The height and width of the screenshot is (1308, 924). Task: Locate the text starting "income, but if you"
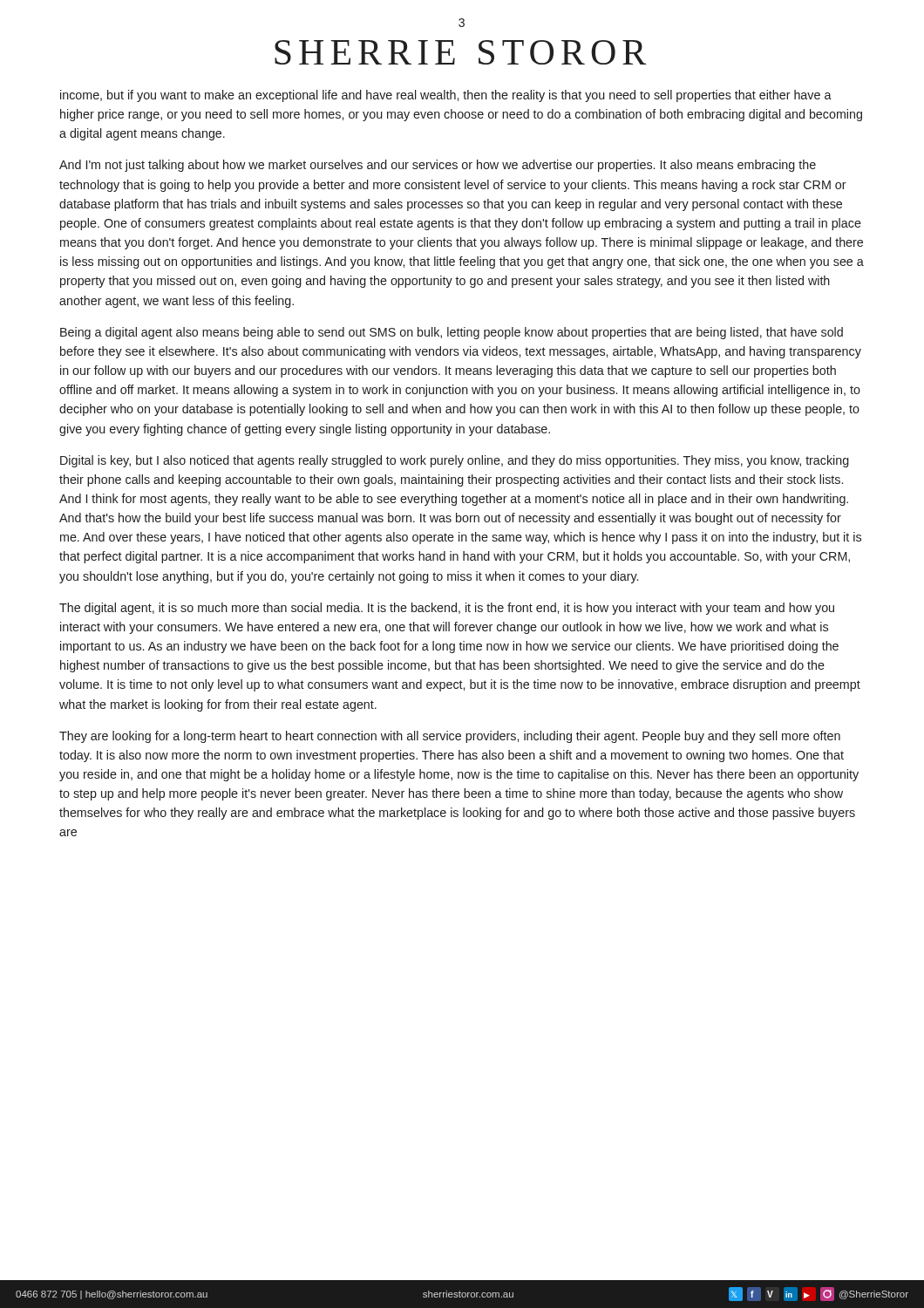tap(462, 114)
